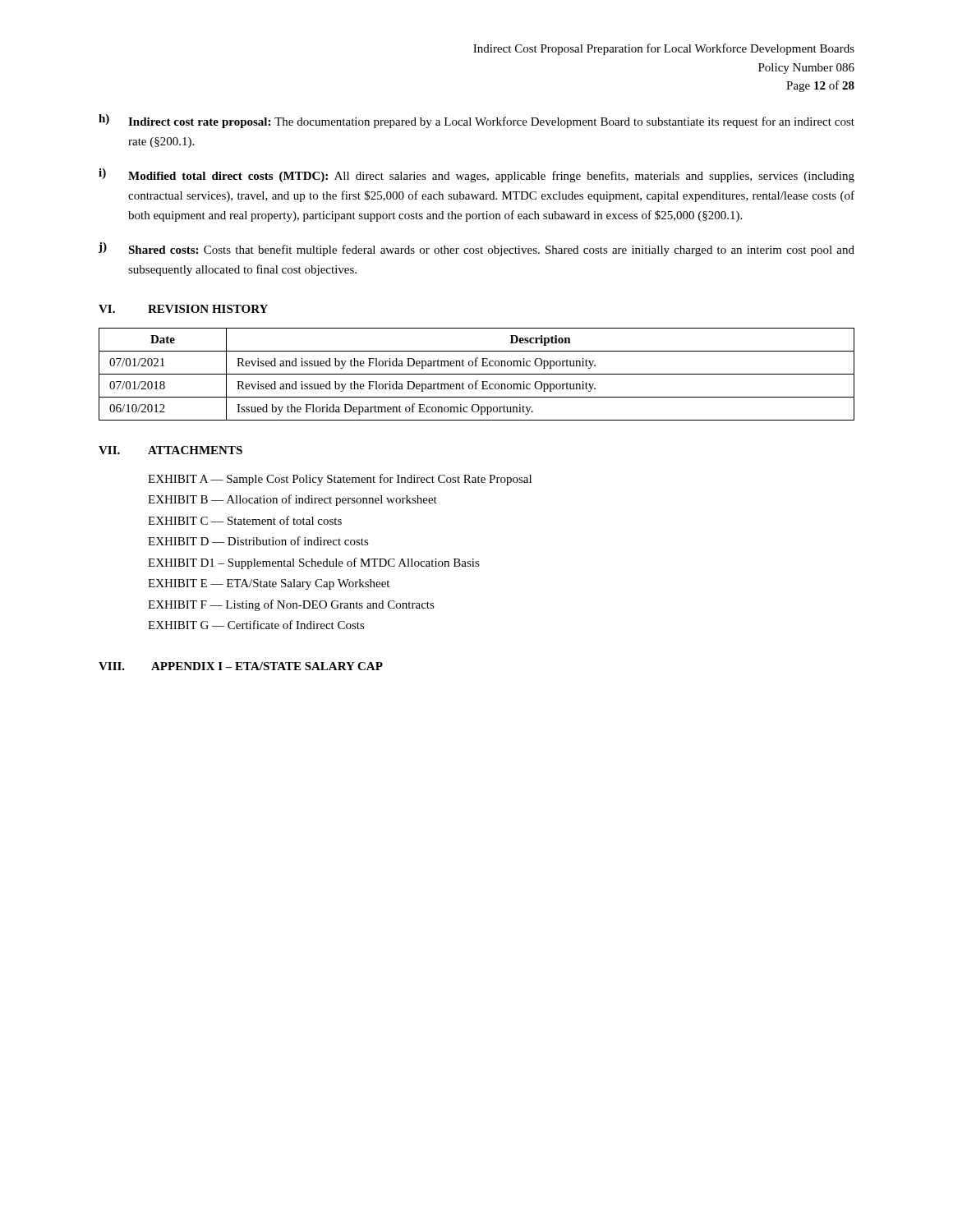Select a table
Image resolution: width=953 pixels, height=1232 pixels.
[x=476, y=374]
